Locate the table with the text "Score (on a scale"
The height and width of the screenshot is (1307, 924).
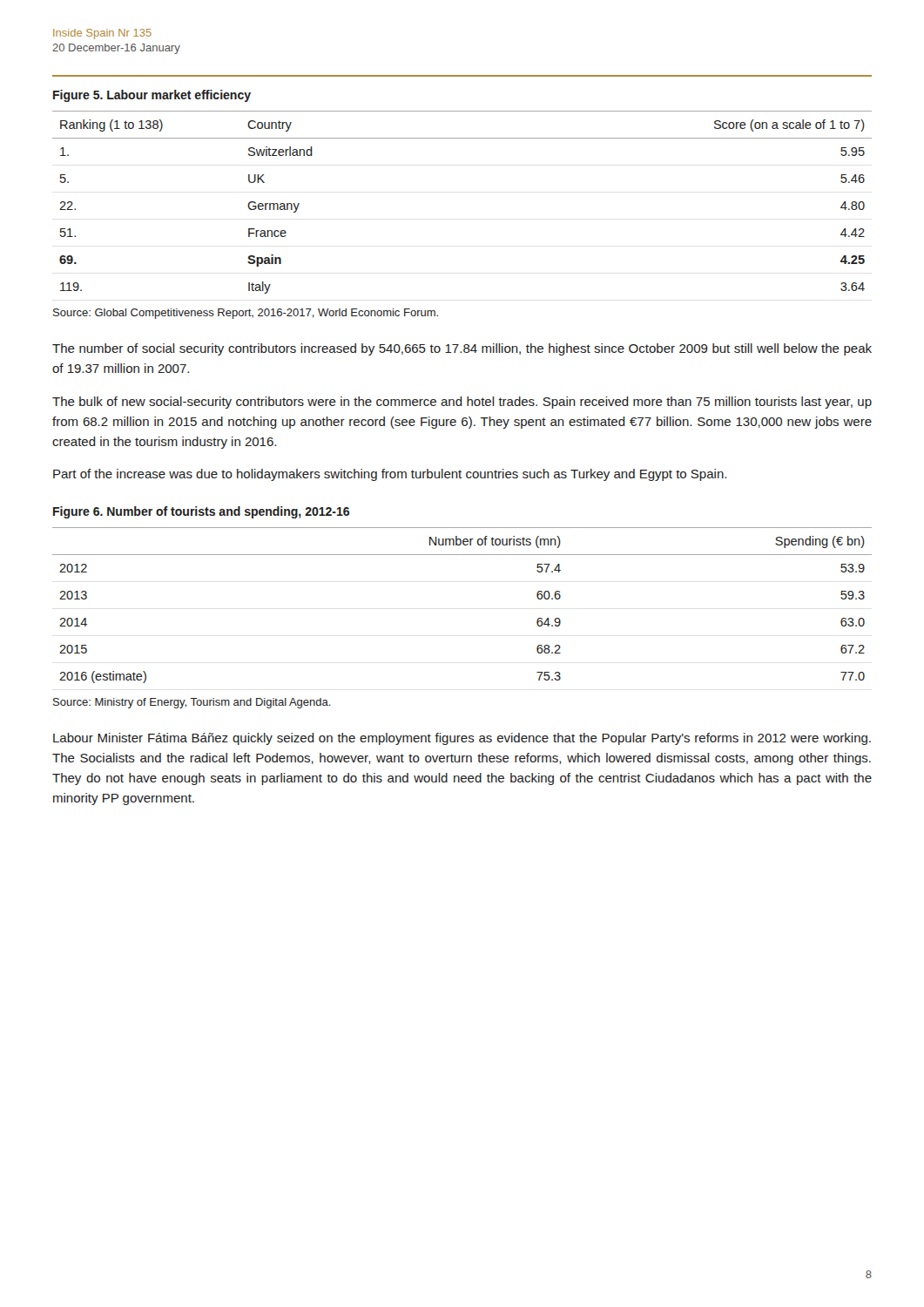pos(462,206)
